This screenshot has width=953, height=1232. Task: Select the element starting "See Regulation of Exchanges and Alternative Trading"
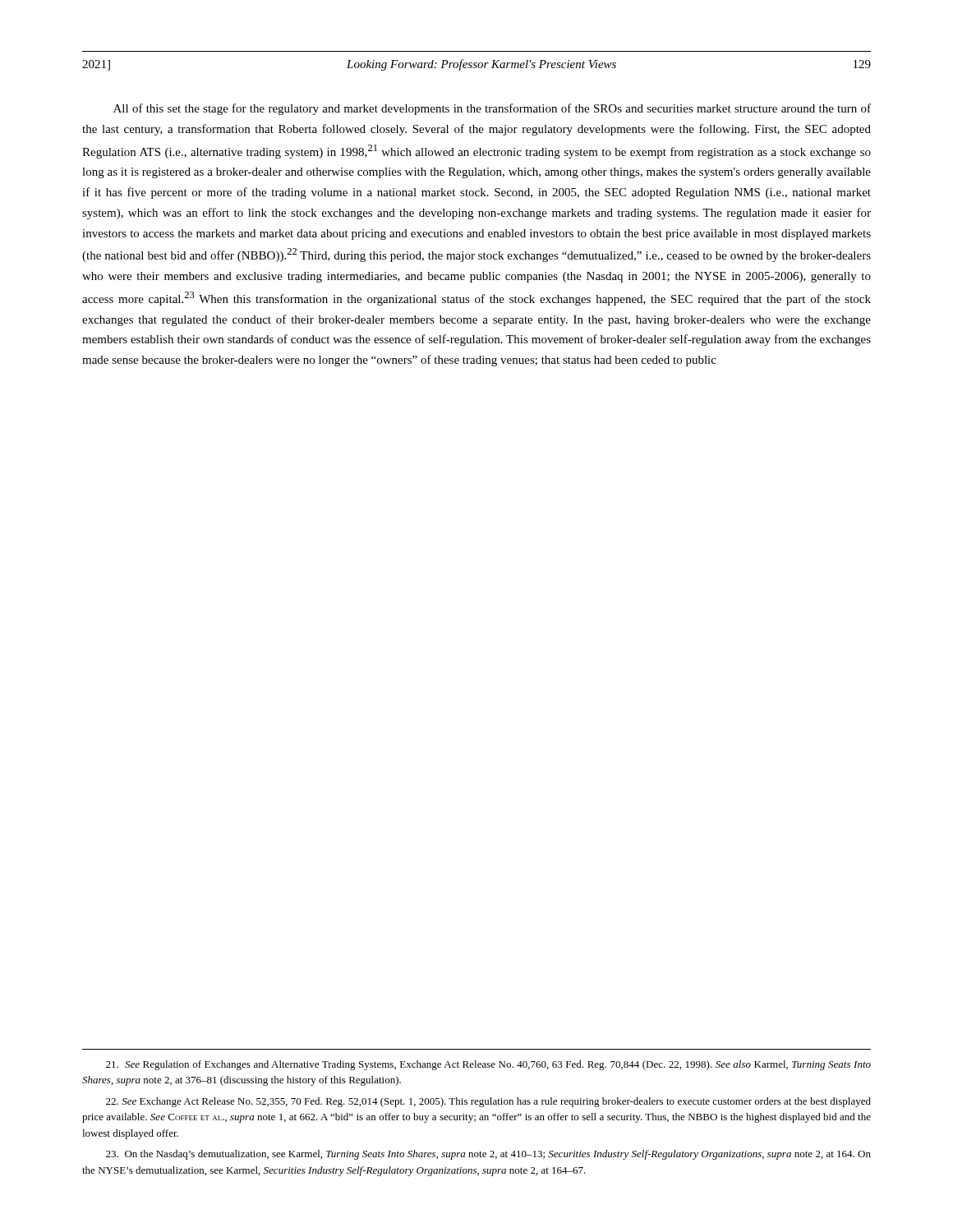click(x=476, y=1072)
